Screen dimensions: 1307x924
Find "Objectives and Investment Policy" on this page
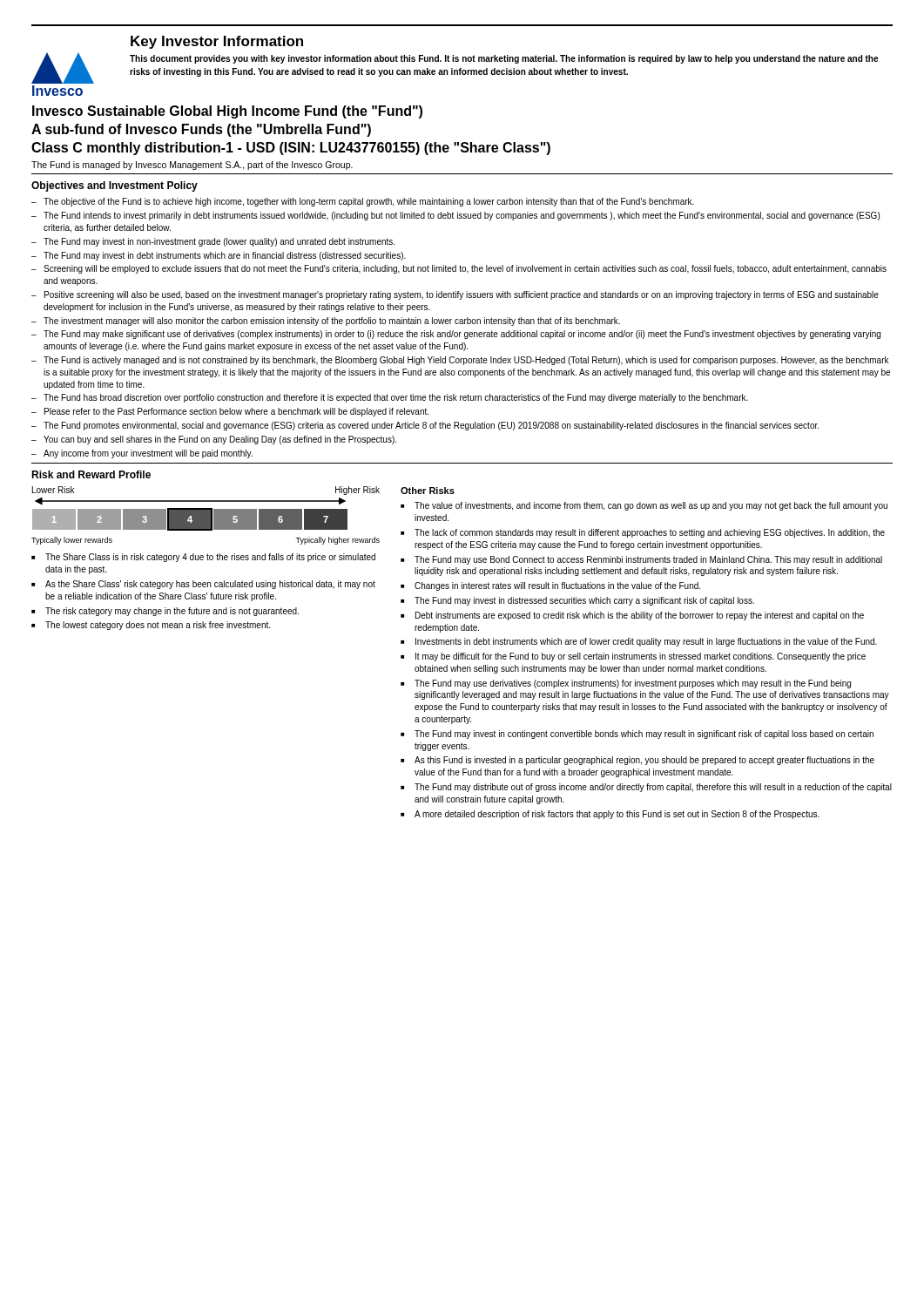[114, 186]
